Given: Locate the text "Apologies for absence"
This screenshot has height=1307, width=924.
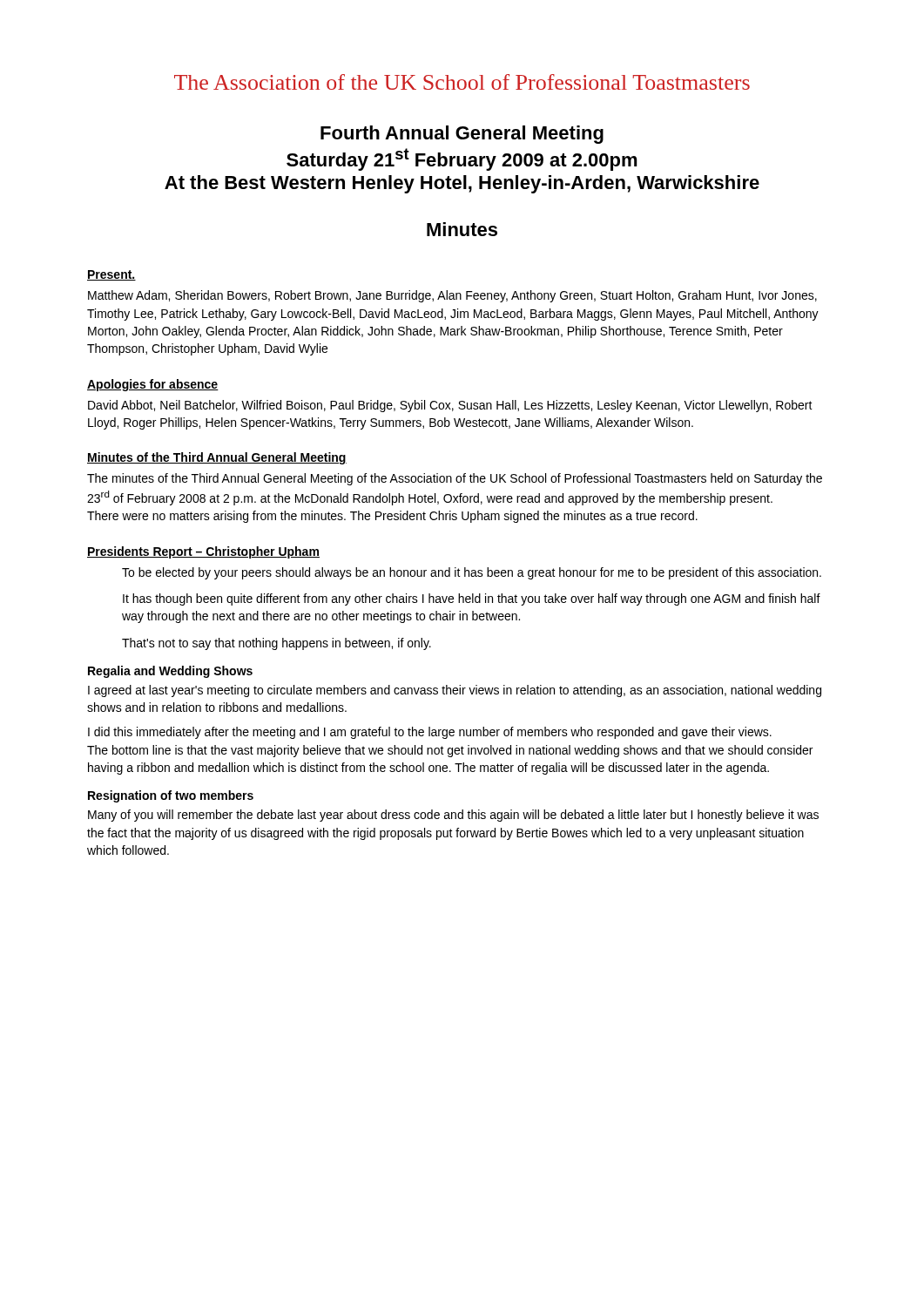Looking at the screenshot, I should click(153, 385).
